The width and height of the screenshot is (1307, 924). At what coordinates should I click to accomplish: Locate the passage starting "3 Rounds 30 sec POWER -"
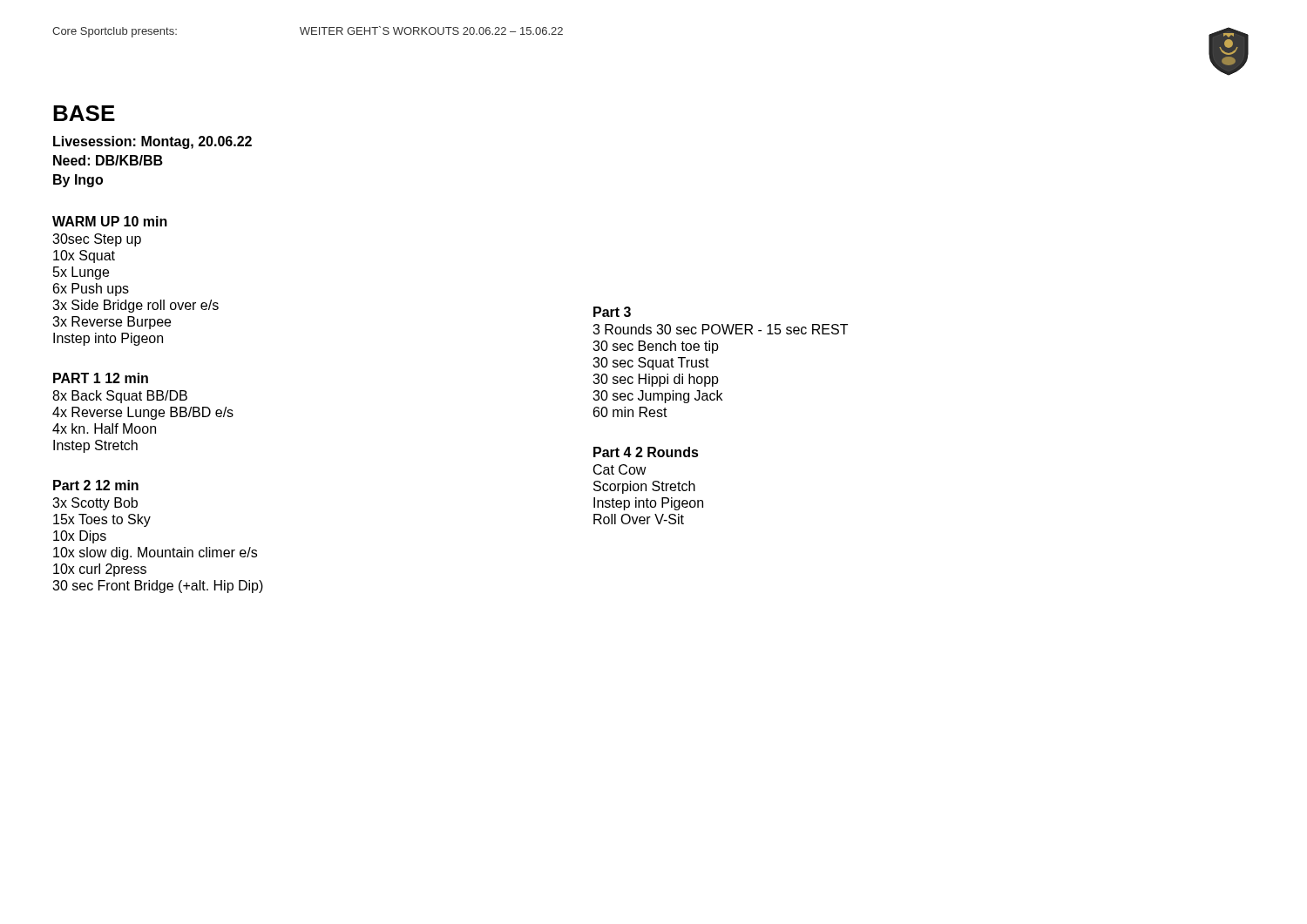click(720, 330)
